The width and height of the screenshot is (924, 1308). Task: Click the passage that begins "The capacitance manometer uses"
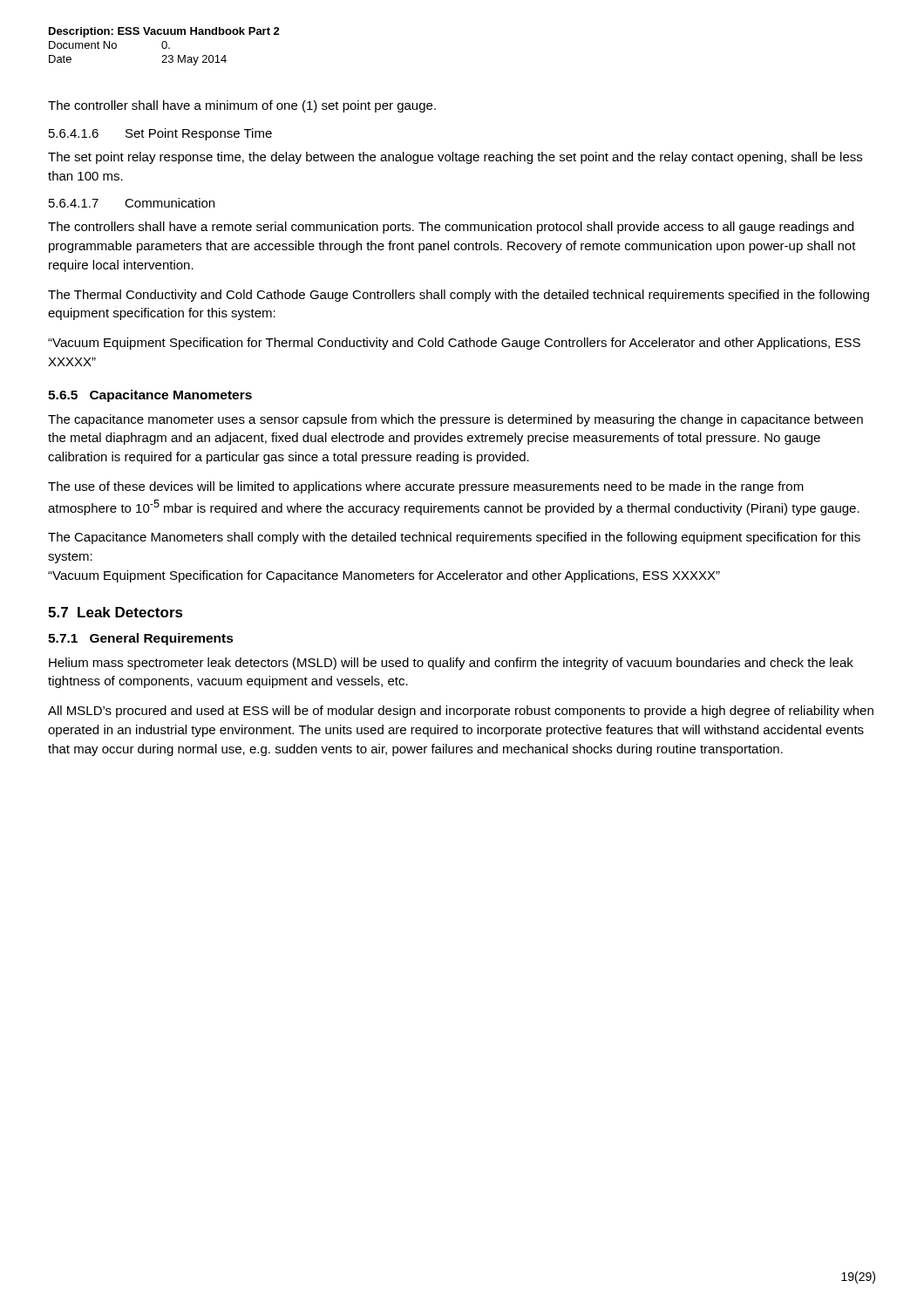coord(456,438)
